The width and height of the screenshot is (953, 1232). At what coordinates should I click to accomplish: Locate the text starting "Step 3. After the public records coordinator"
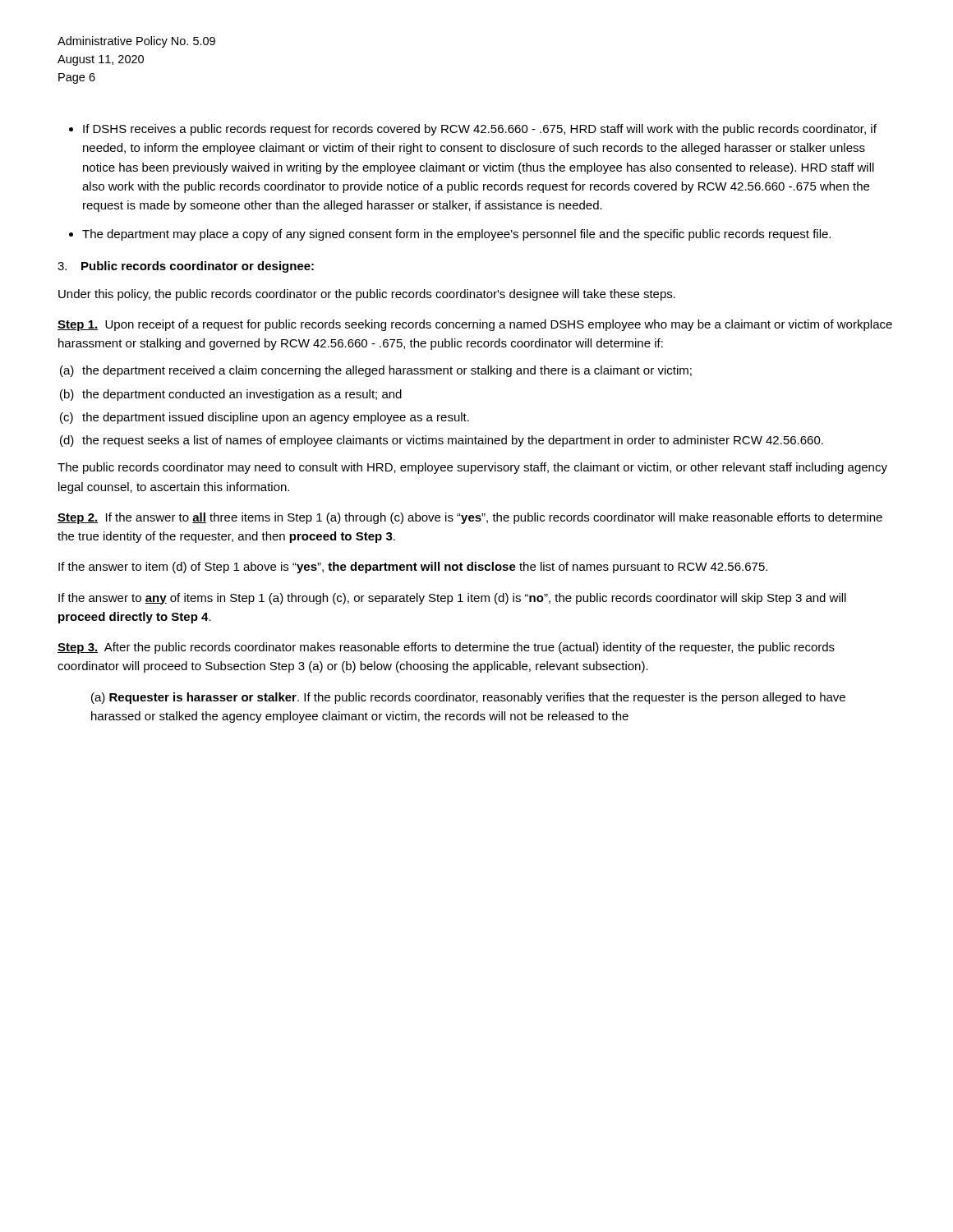click(x=446, y=656)
